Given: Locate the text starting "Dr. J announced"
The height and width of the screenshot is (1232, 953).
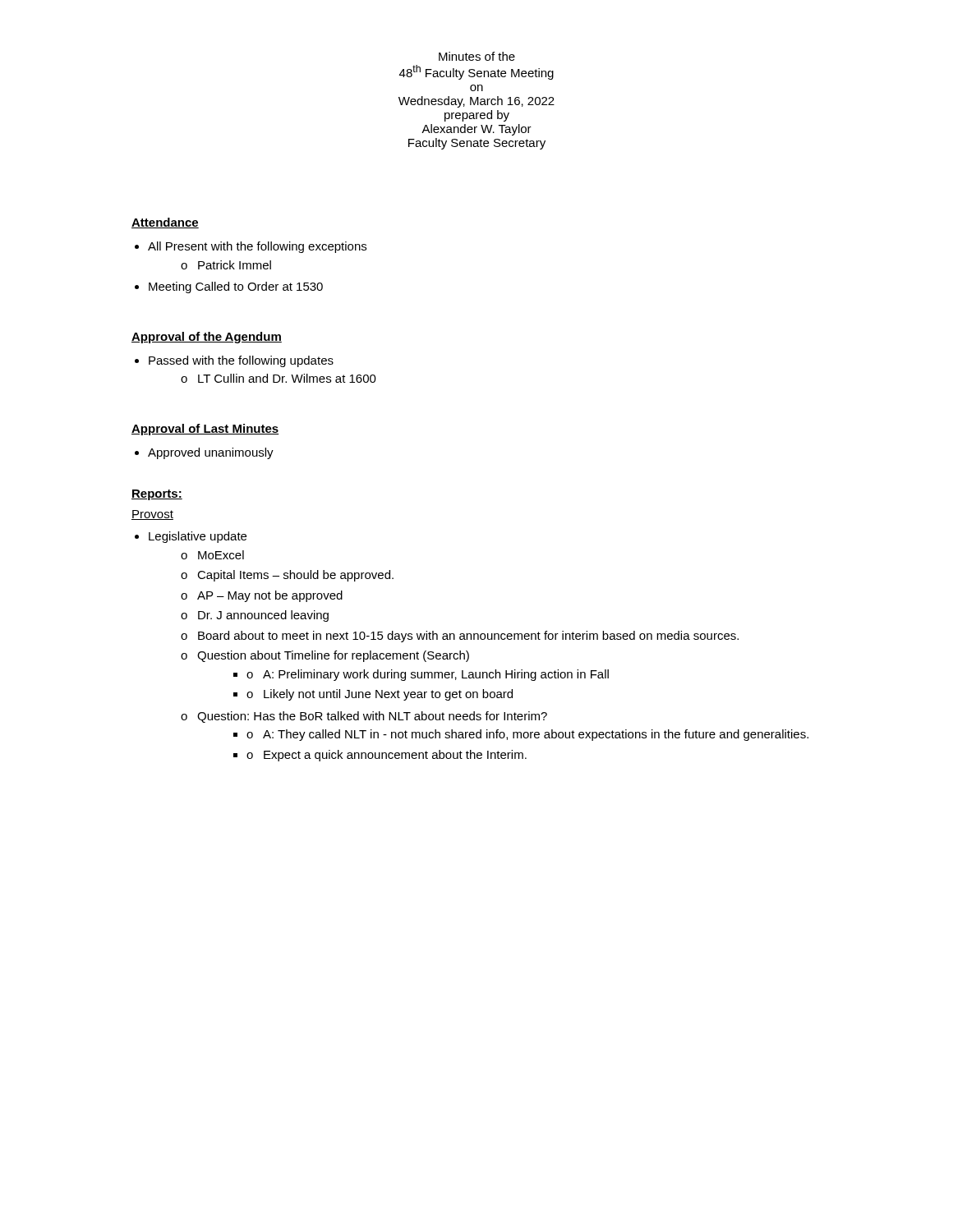Looking at the screenshot, I should tap(263, 615).
